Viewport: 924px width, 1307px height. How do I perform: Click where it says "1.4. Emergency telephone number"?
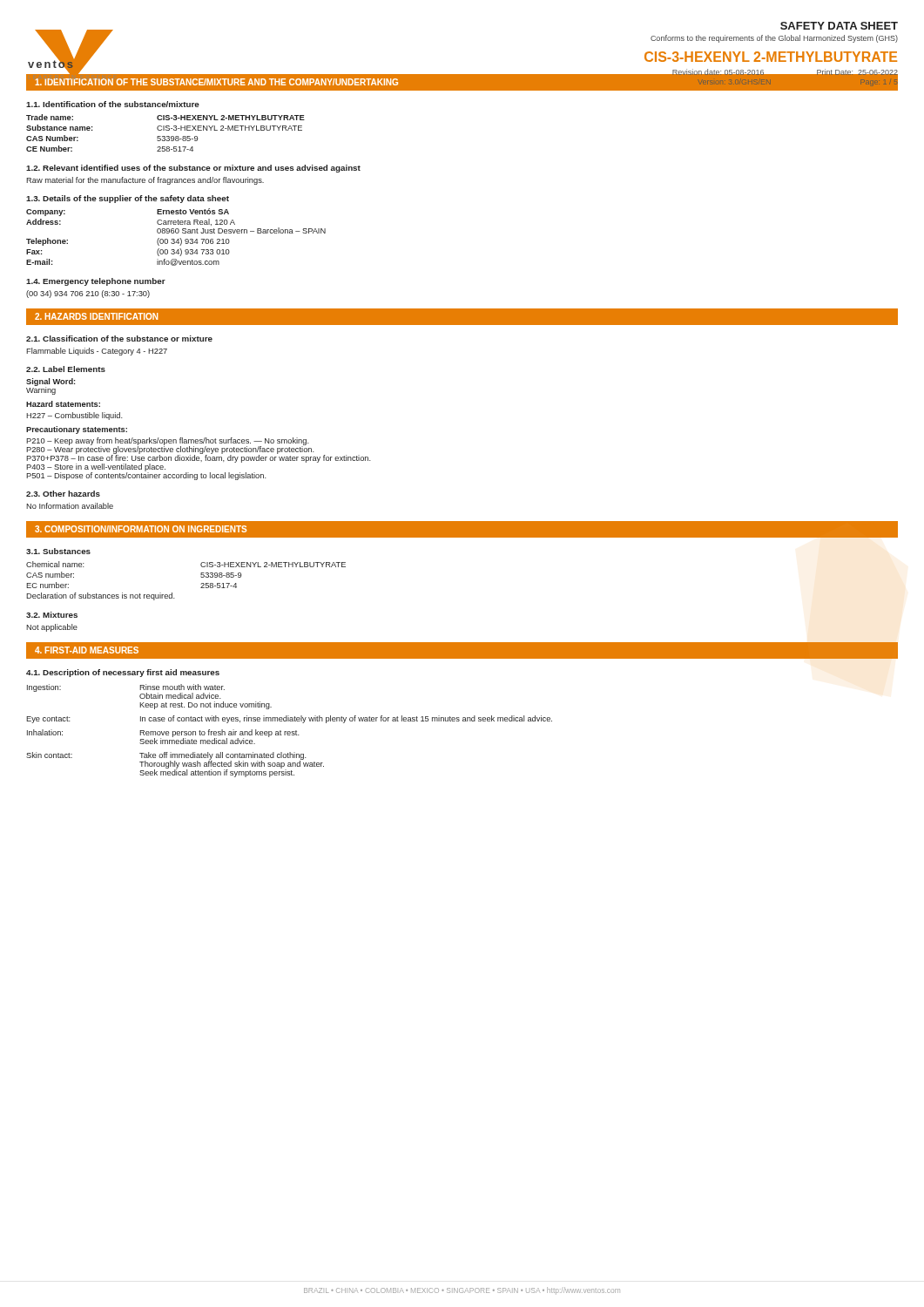click(96, 281)
